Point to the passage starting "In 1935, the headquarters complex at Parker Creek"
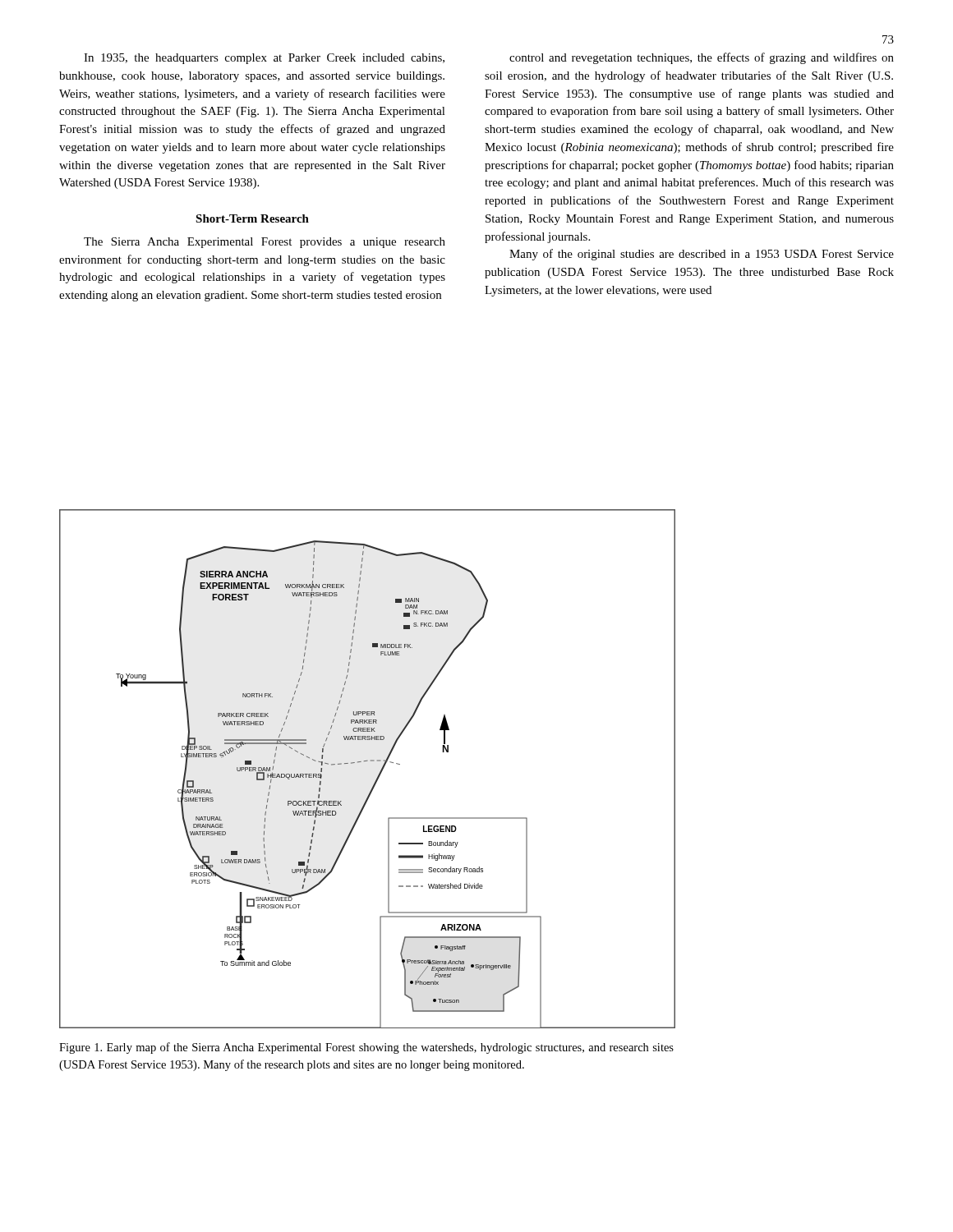Screen dimensions: 1232x953 [x=252, y=177]
